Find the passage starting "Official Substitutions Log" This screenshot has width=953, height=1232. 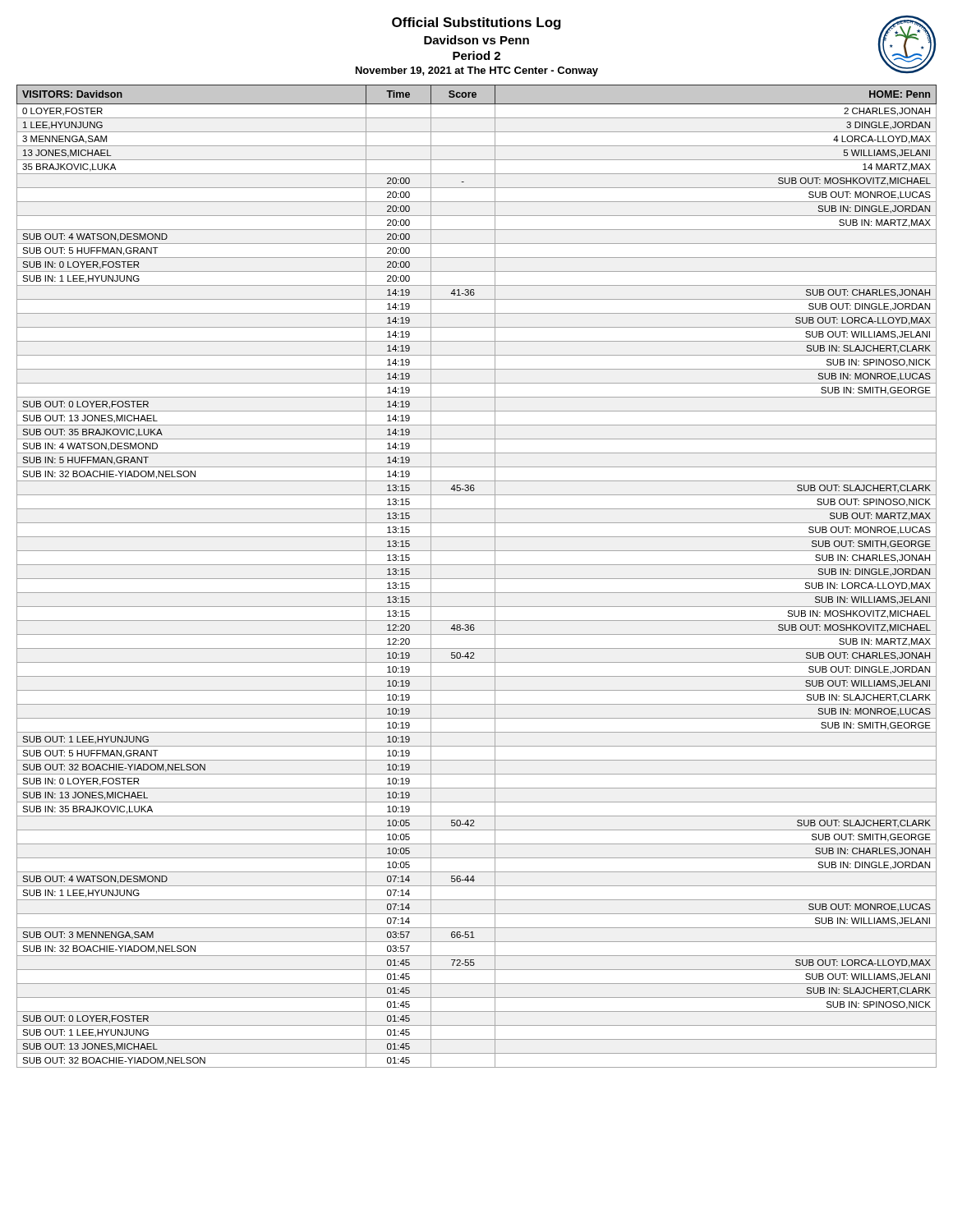coord(476,46)
